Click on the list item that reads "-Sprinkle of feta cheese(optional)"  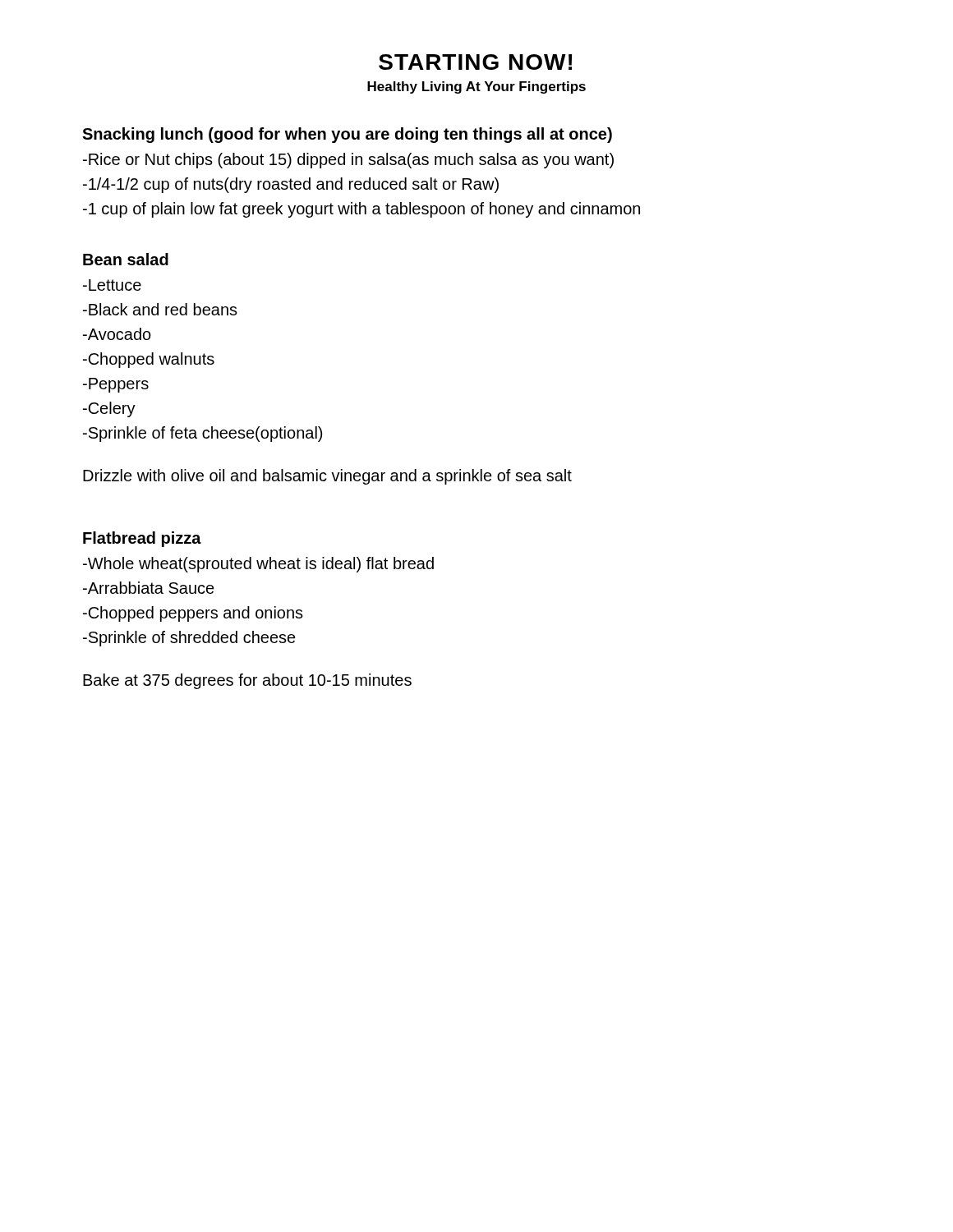click(203, 433)
